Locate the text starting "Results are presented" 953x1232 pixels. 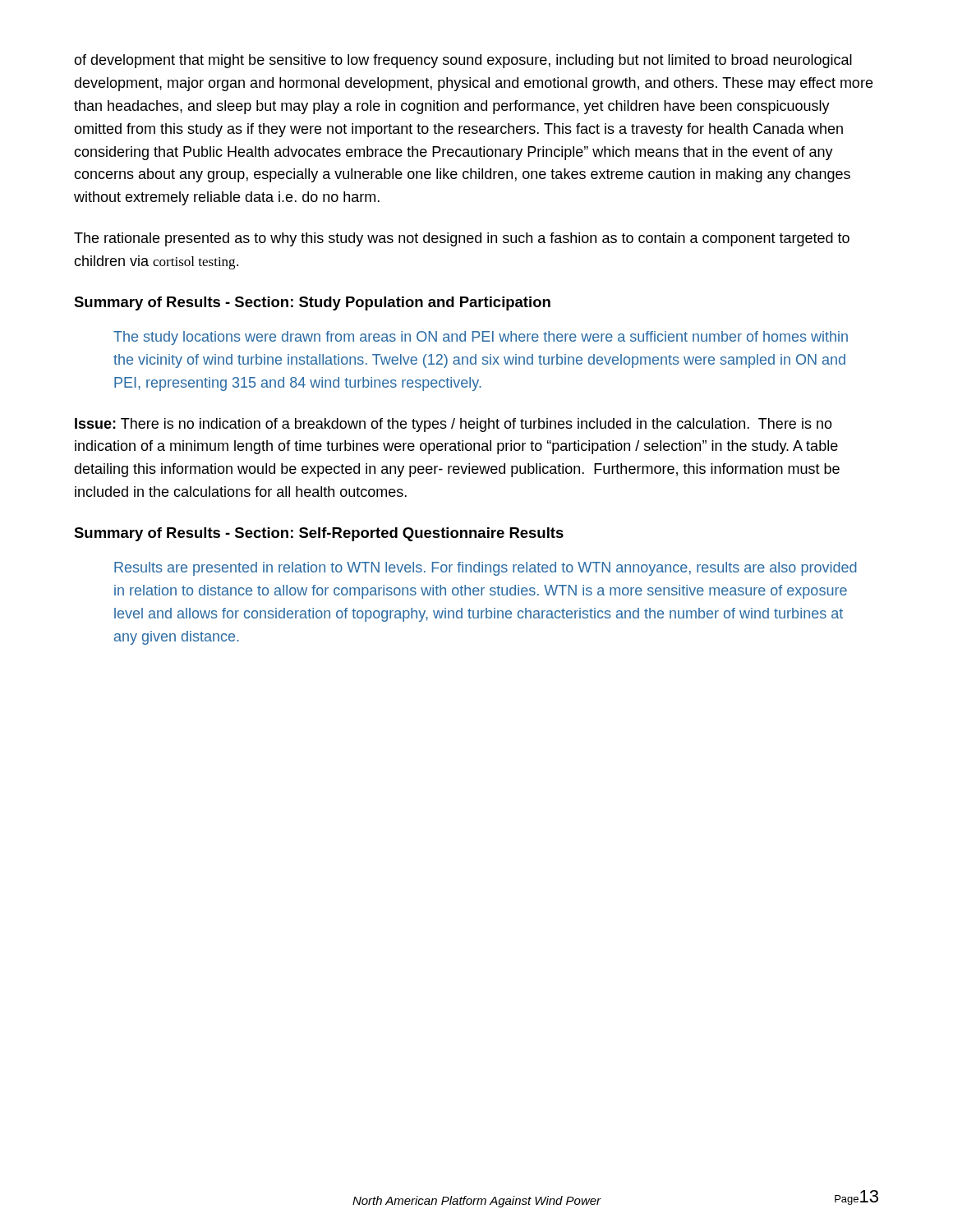click(485, 602)
